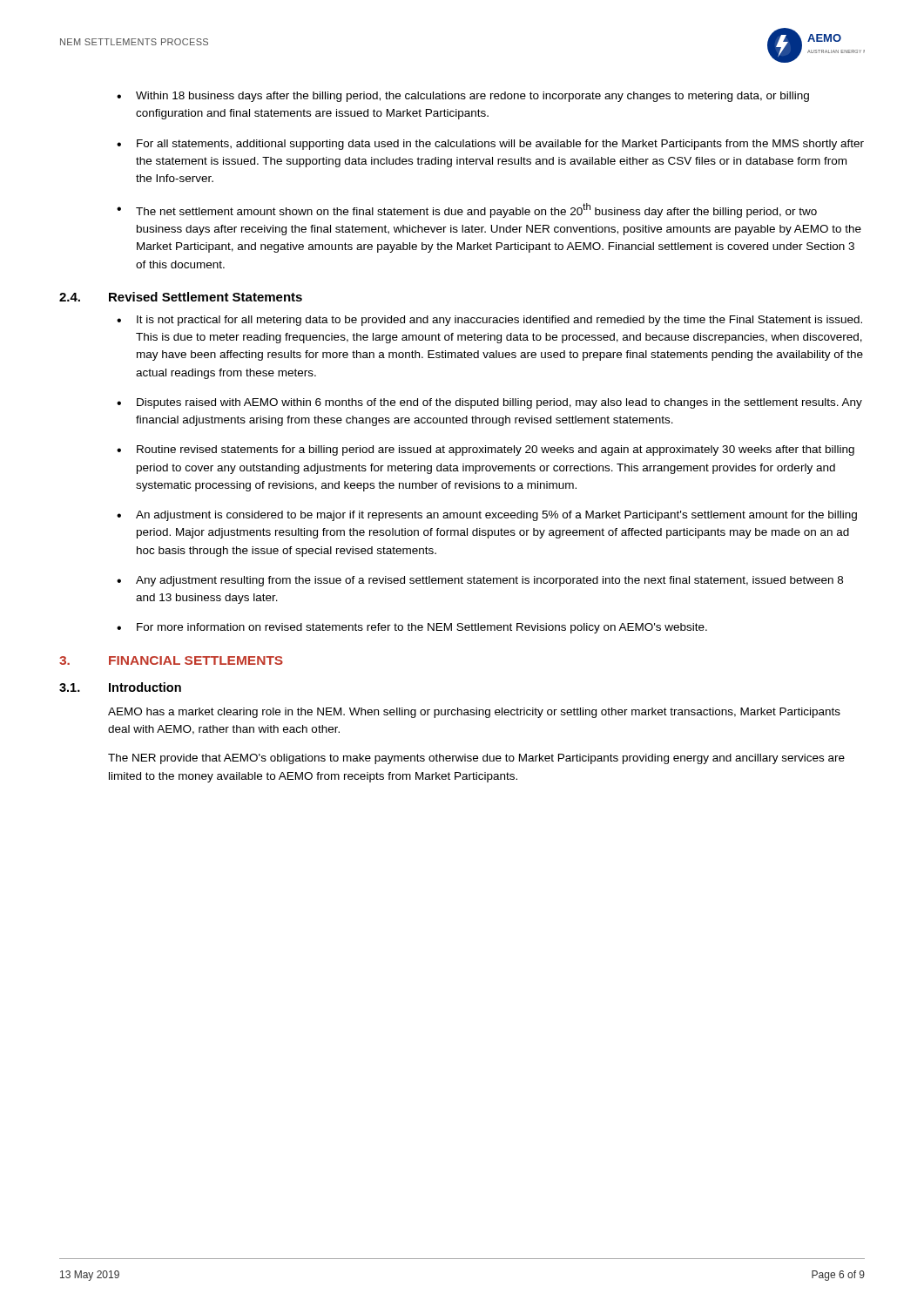924x1307 pixels.
Task: Click on the list item that reads "Disputes raised with AEMO within 6"
Action: click(x=486, y=411)
